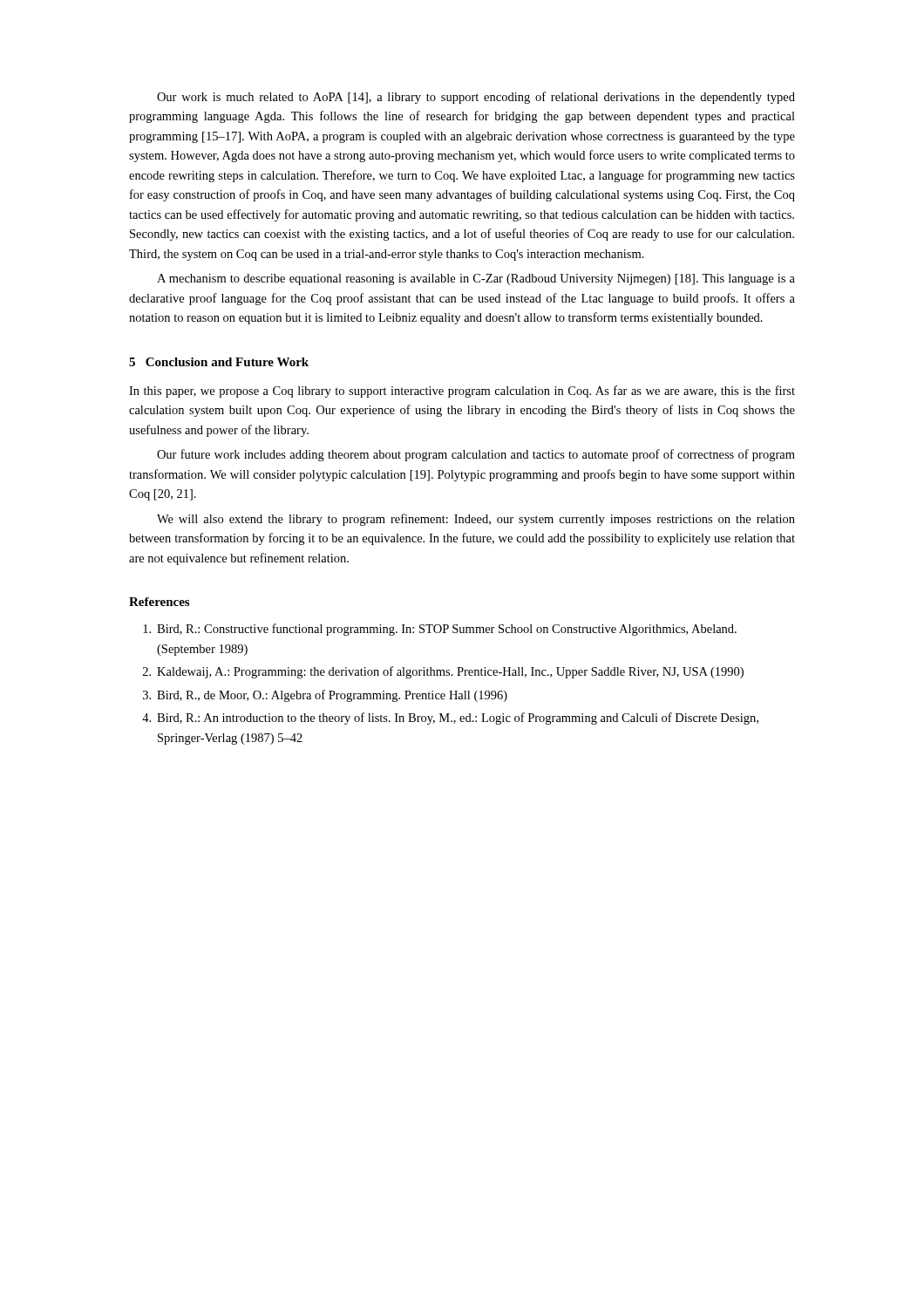The width and height of the screenshot is (924, 1308).
Task: Click the passage that begins "A mechanism to describe equational reasoning"
Action: pyautogui.click(x=462, y=298)
